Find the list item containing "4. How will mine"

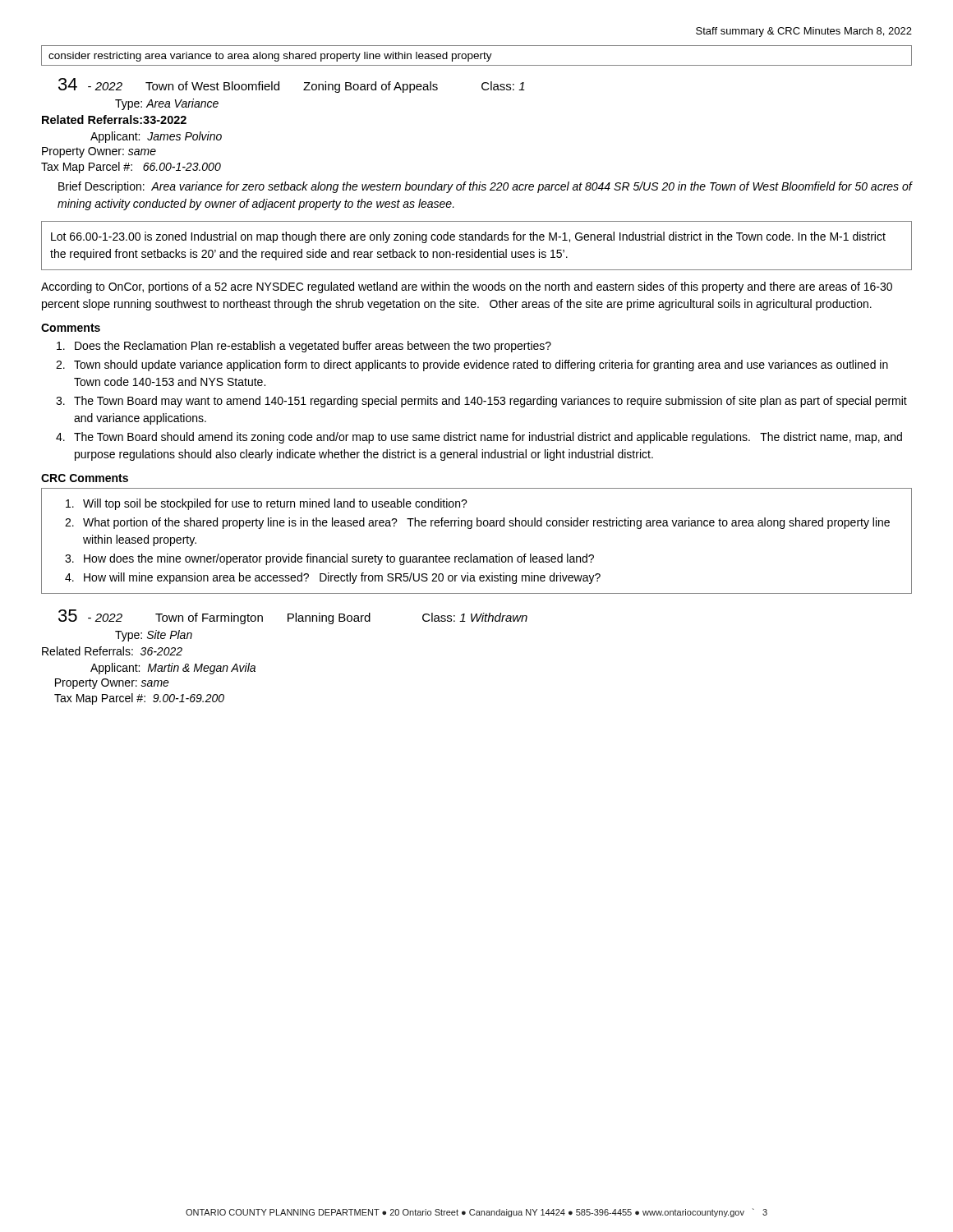coord(484,578)
